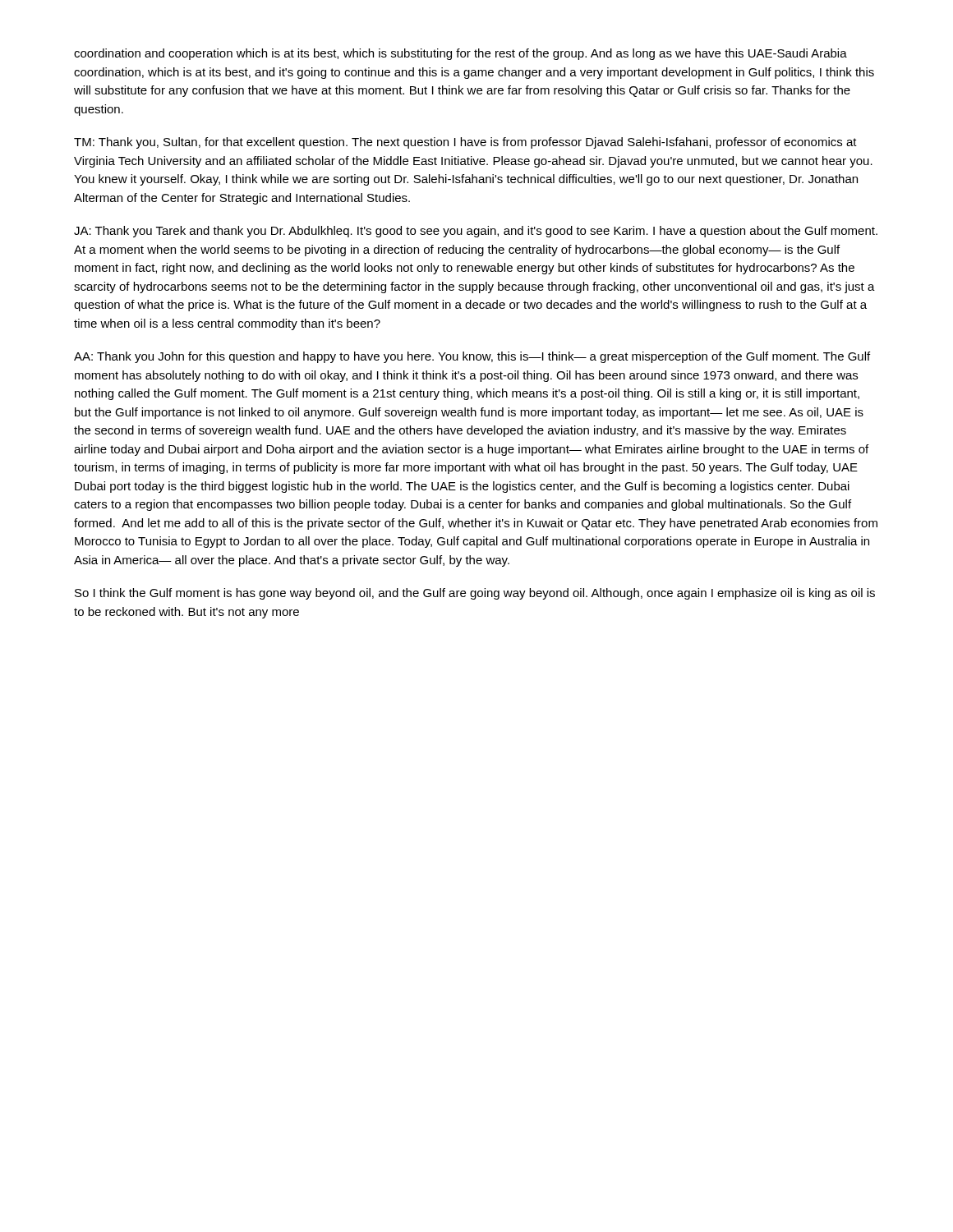Find the element starting "AA: Thank you John for"
Viewport: 953px width, 1232px height.
point(476,458)
